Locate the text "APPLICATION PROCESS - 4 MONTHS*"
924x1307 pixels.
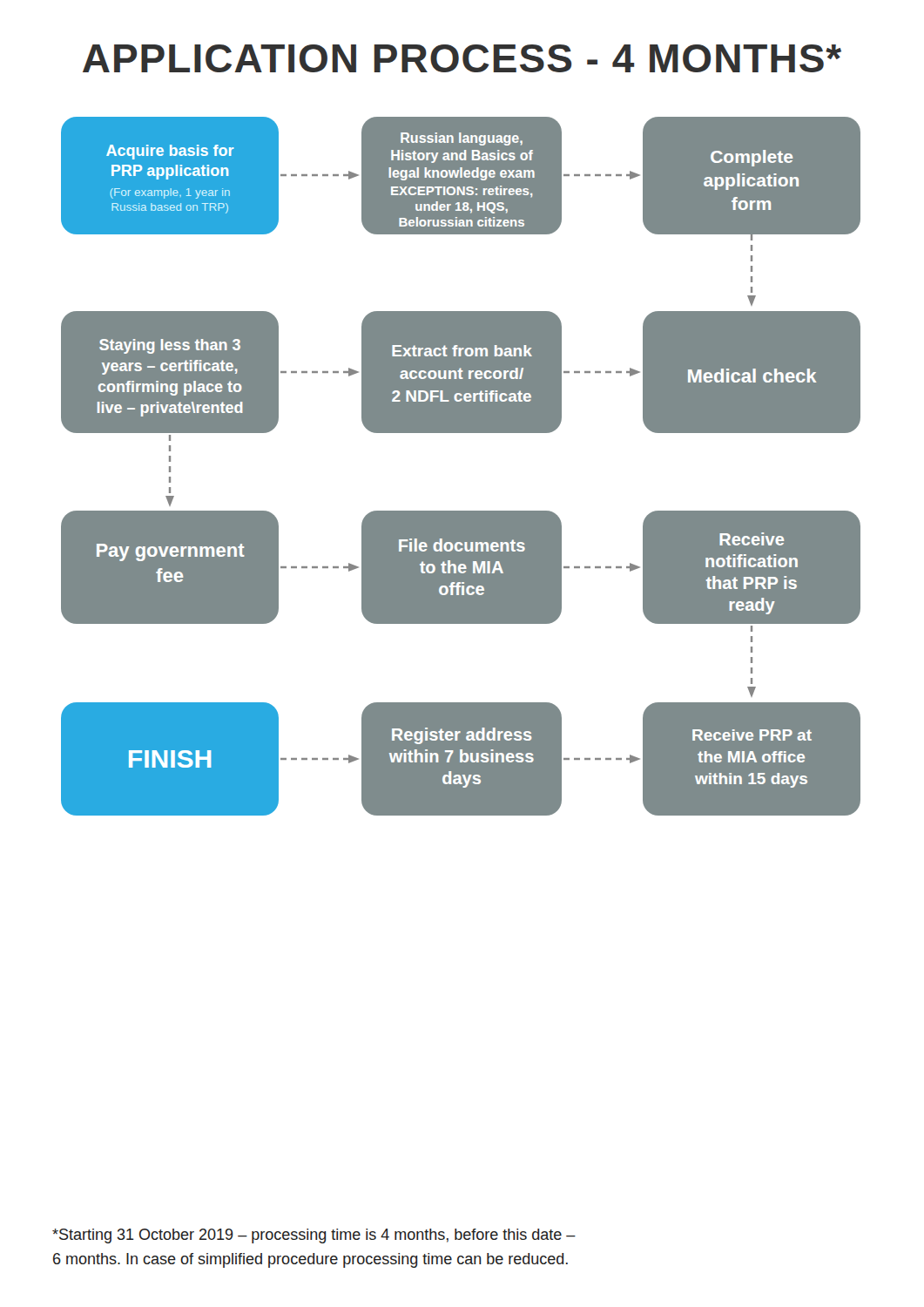(462, 58)
